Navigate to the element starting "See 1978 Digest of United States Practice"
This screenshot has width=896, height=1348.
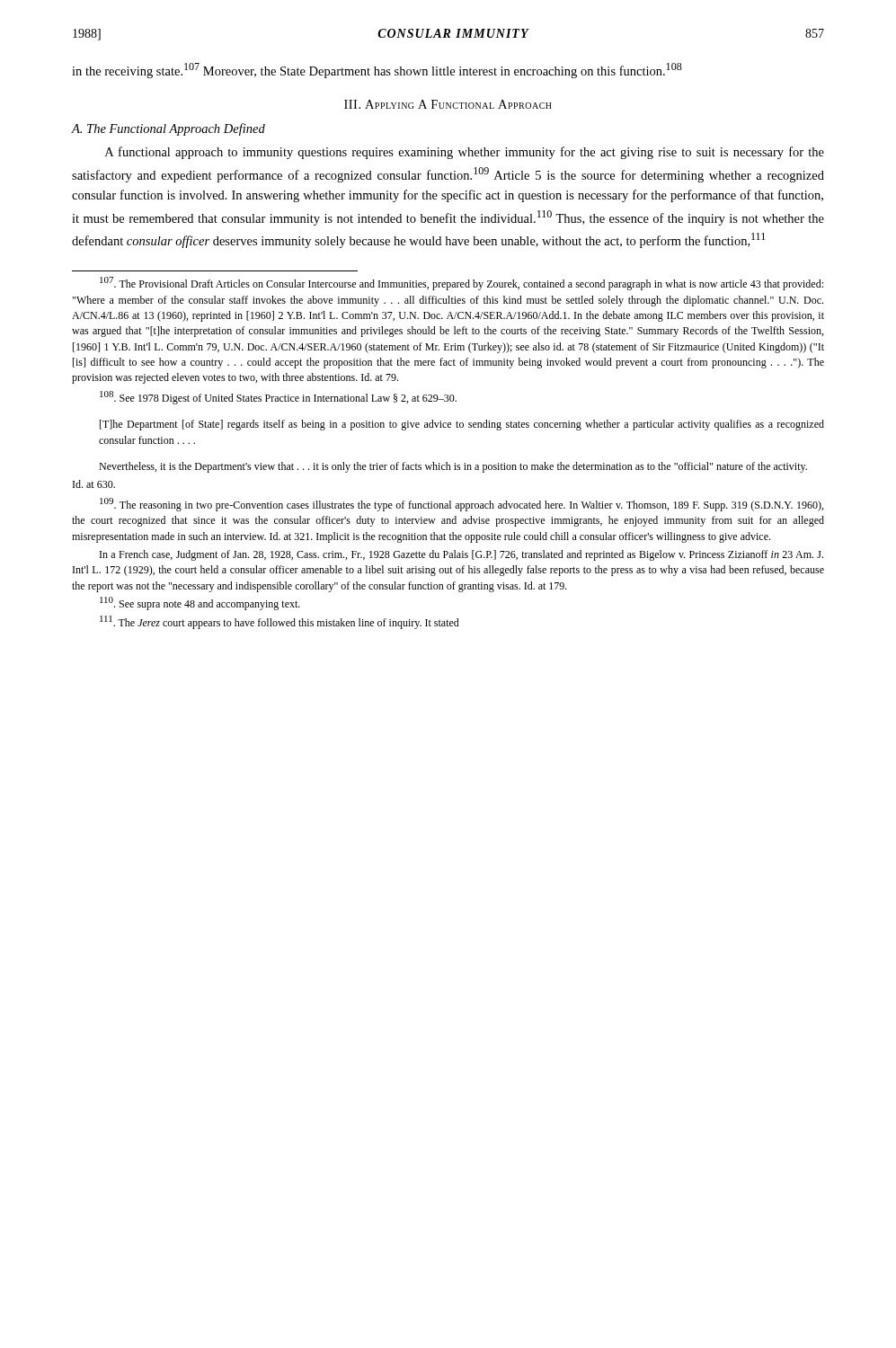pos(278,398)
